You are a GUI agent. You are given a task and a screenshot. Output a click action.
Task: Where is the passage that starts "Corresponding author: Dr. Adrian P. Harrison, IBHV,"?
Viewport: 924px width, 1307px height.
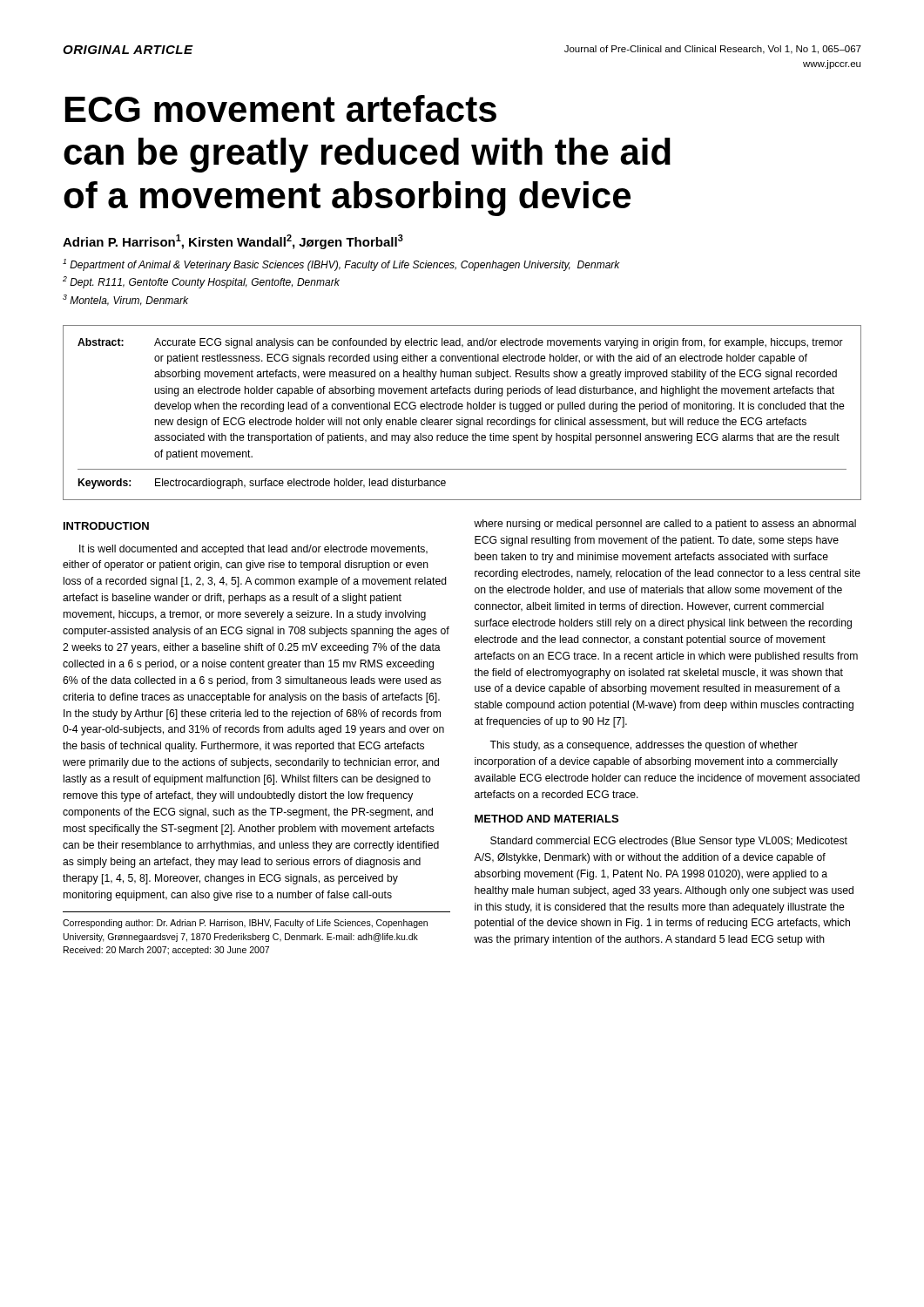coord(245,936)
